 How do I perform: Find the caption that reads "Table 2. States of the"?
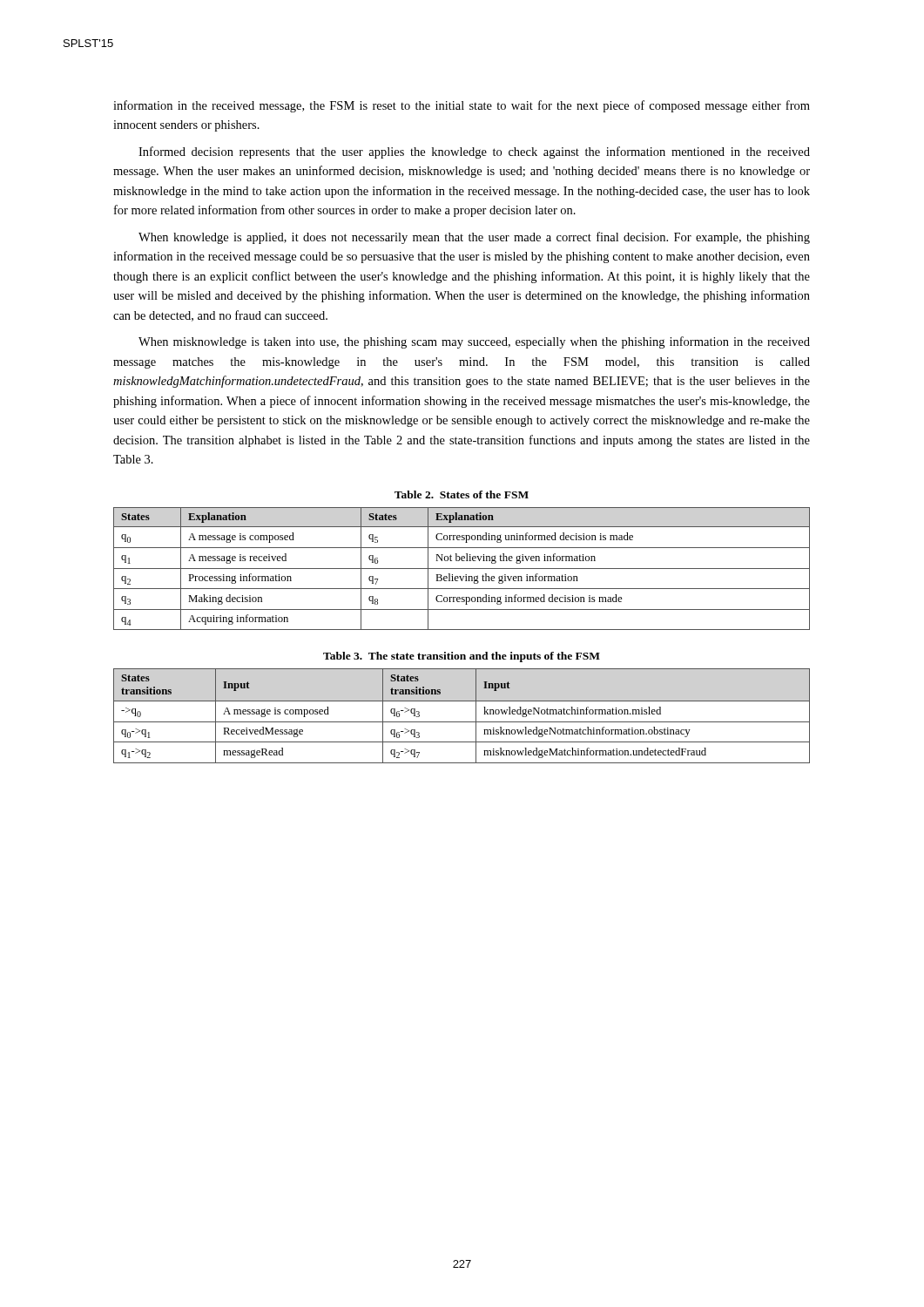click(462, 495)
